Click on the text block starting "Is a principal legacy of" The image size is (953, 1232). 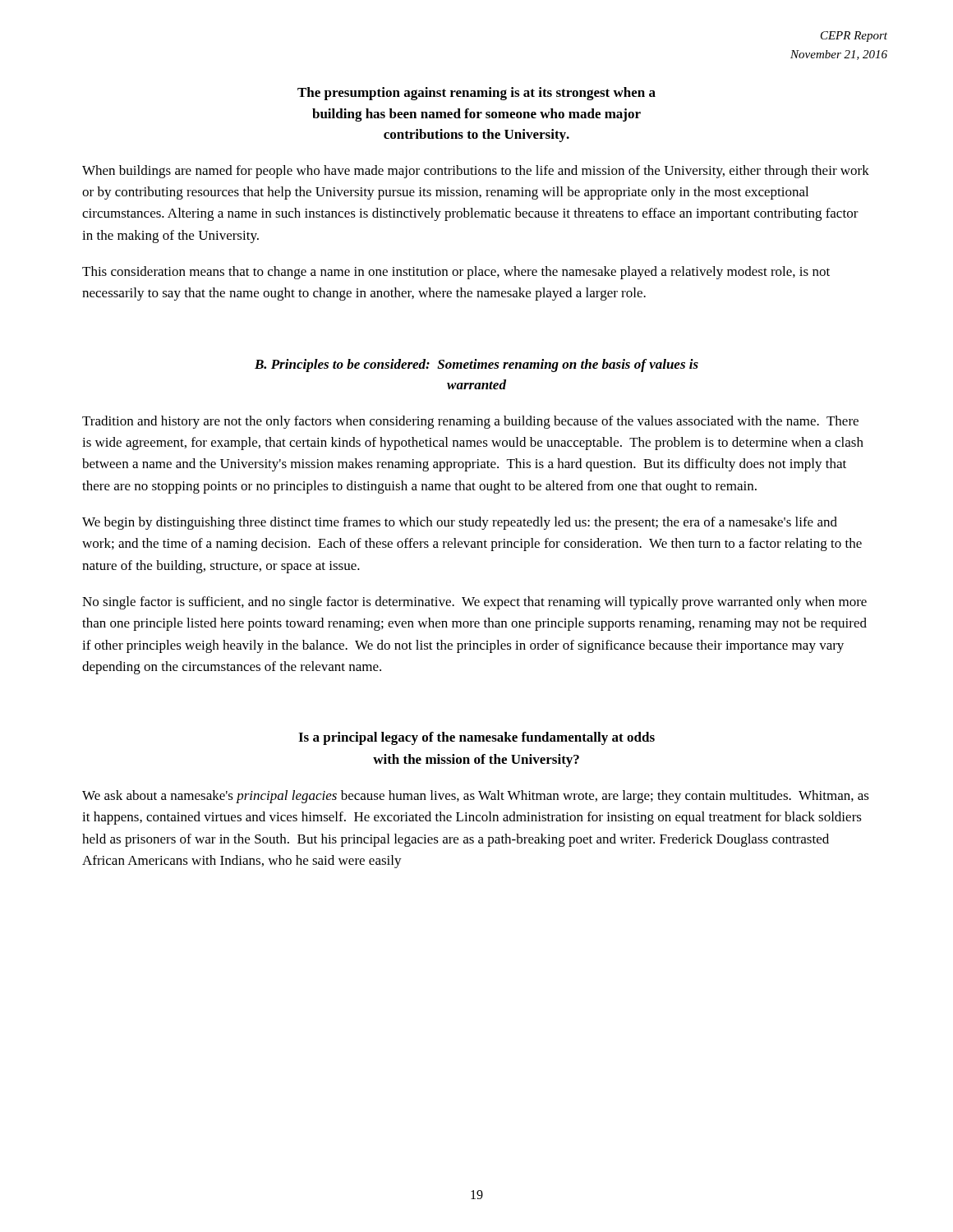click(x=476, y=748)
